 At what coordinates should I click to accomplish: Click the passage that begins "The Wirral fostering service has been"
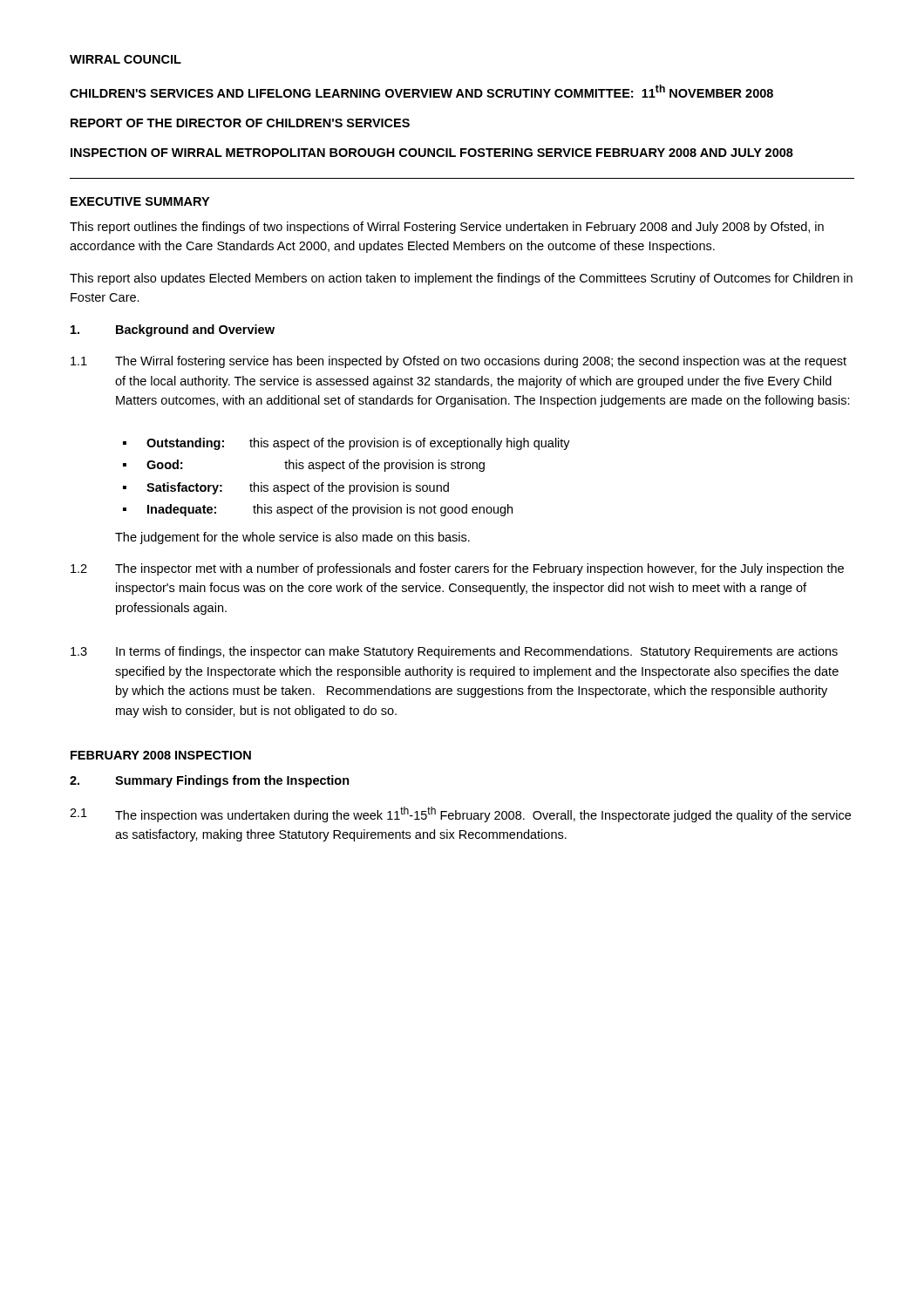483,381
